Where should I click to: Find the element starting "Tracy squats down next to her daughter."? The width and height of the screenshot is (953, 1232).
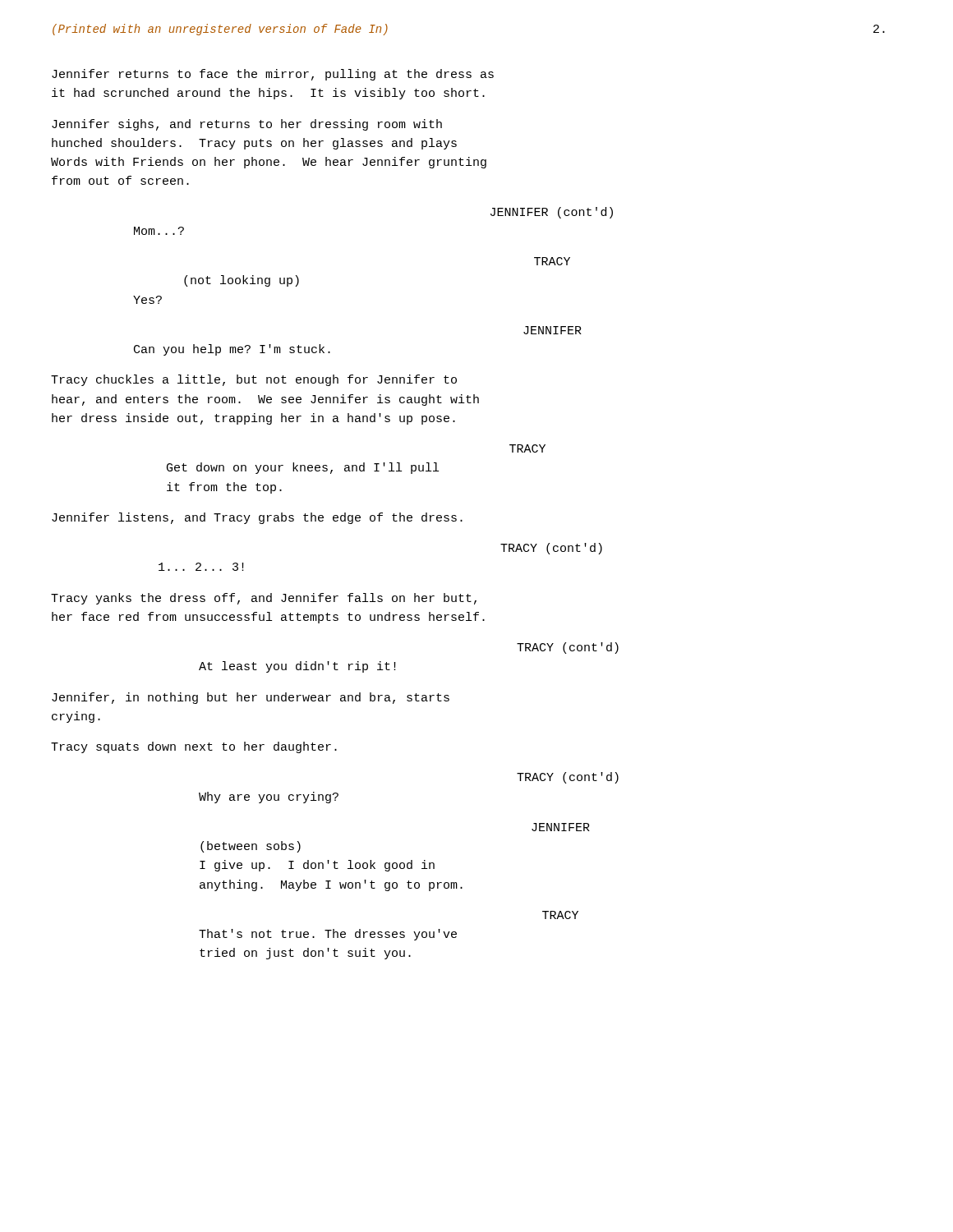pos(195,748)
